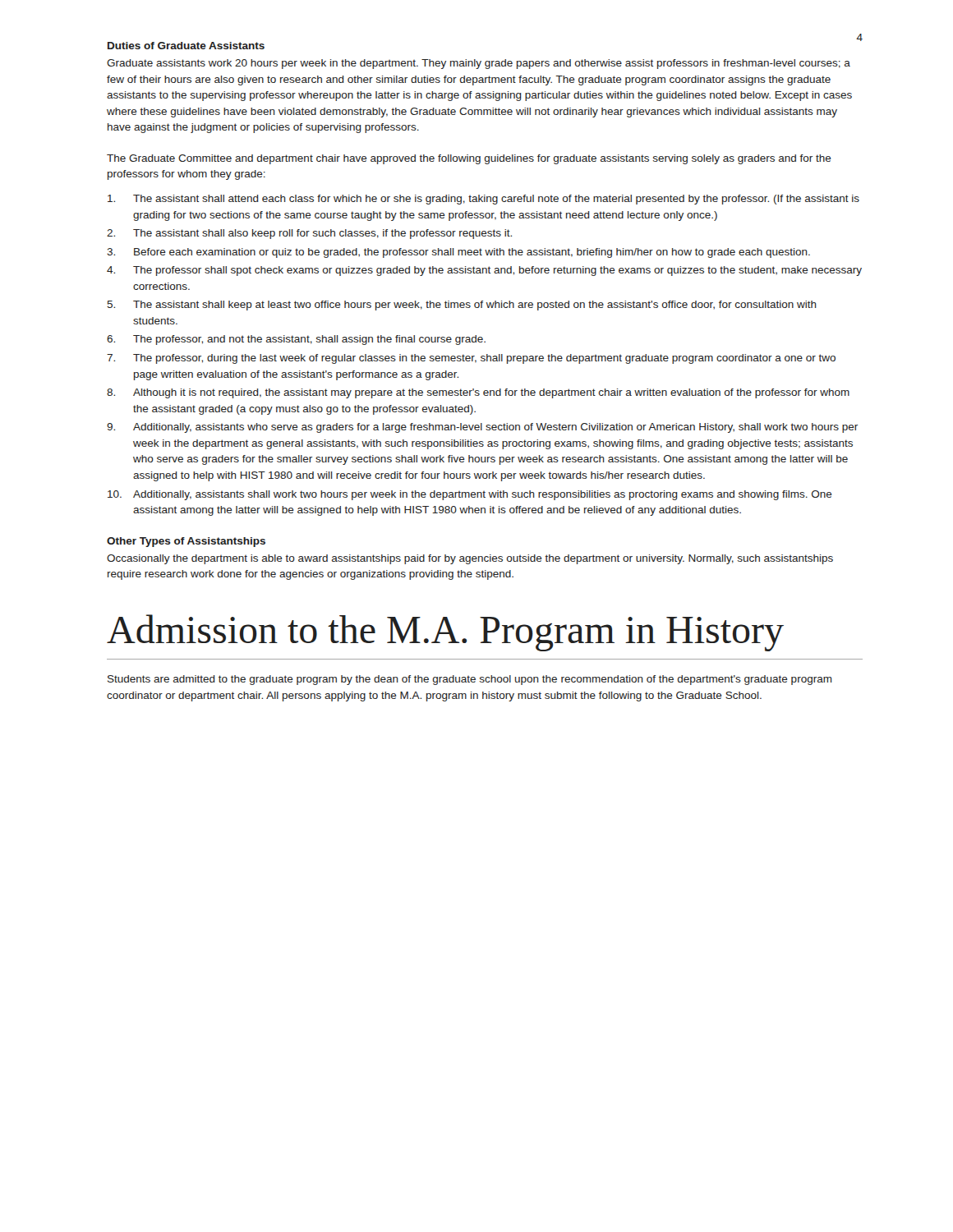Image resolution: width=953 pixels, height=1232 pixels.
Task: Click on the section header with the text "Other Types of Assistantships"
Action: pos(186,541)
